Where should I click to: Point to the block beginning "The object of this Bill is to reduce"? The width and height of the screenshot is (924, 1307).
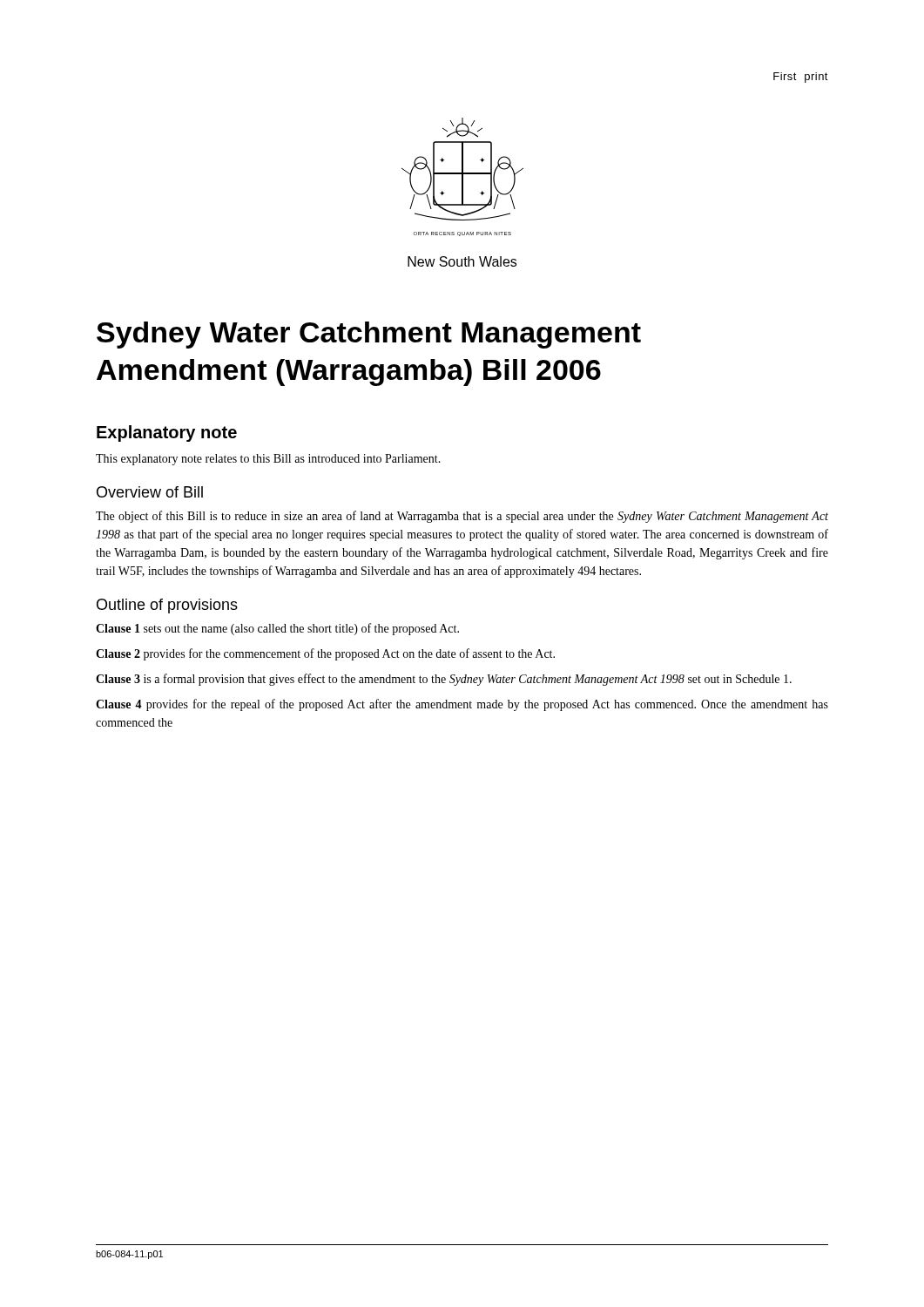[x=462, y=544]
